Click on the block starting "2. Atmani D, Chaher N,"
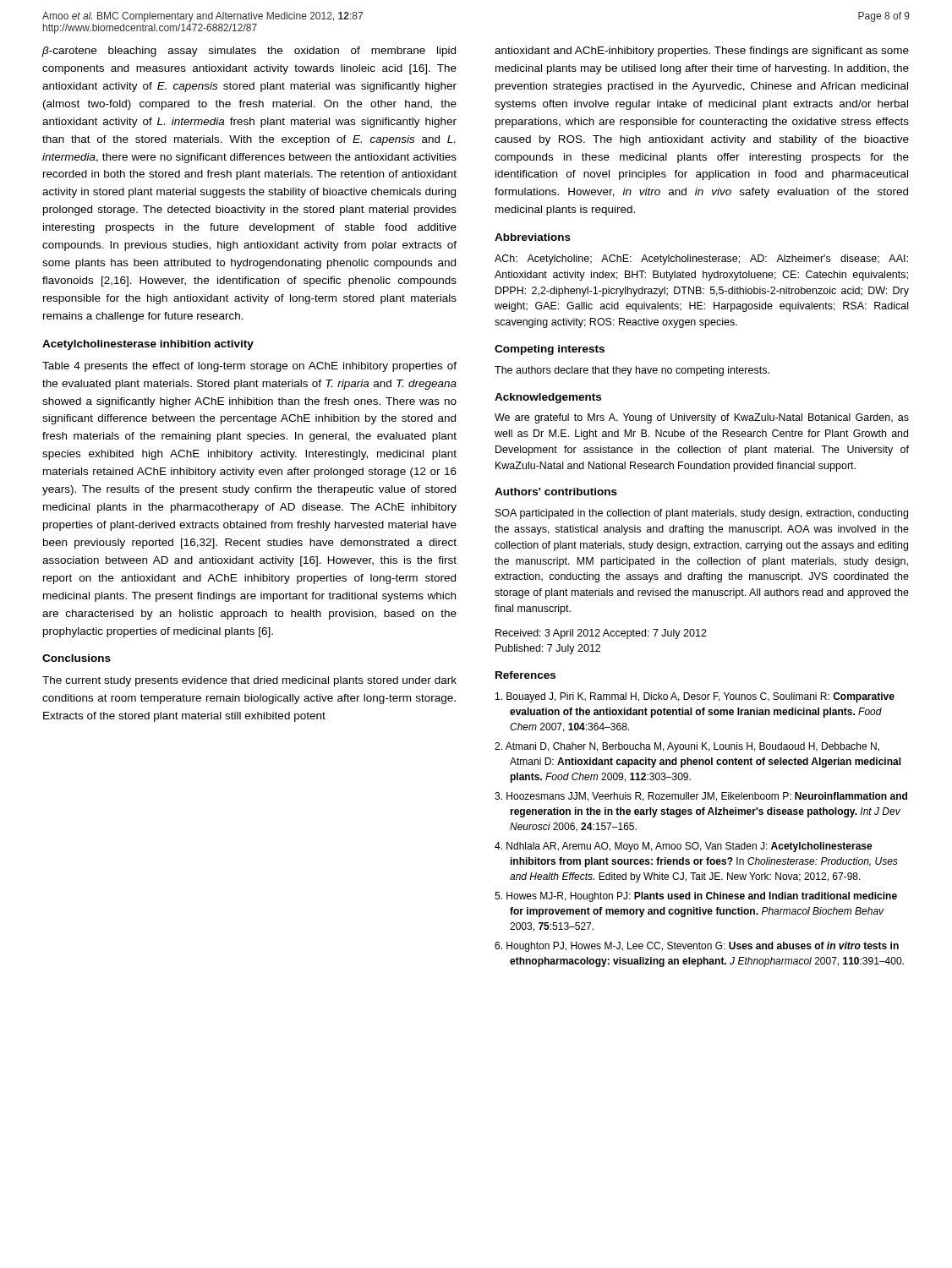 click(x=698, y=762)
